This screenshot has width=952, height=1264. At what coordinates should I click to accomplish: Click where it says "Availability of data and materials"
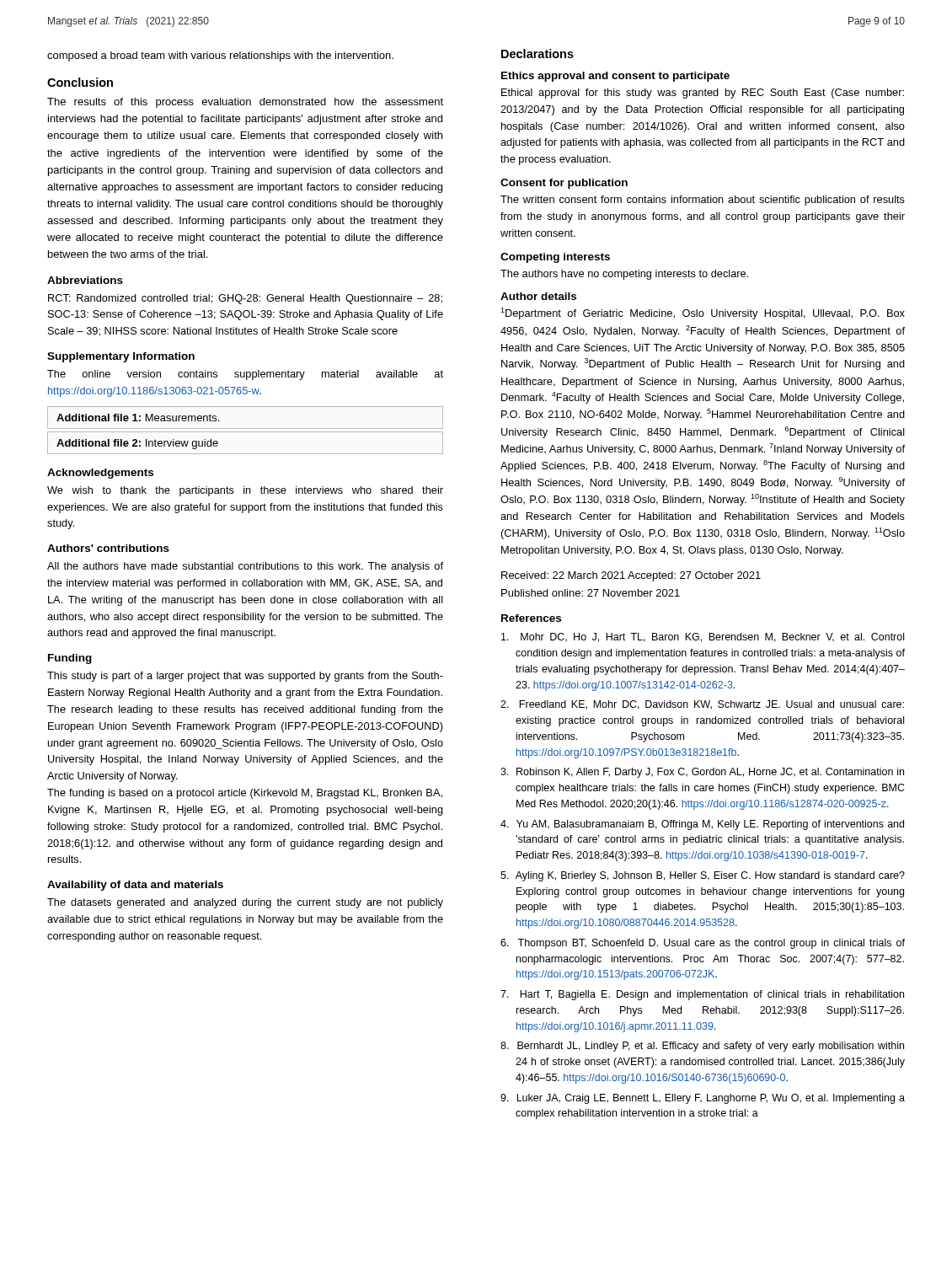tap(135, 885)
